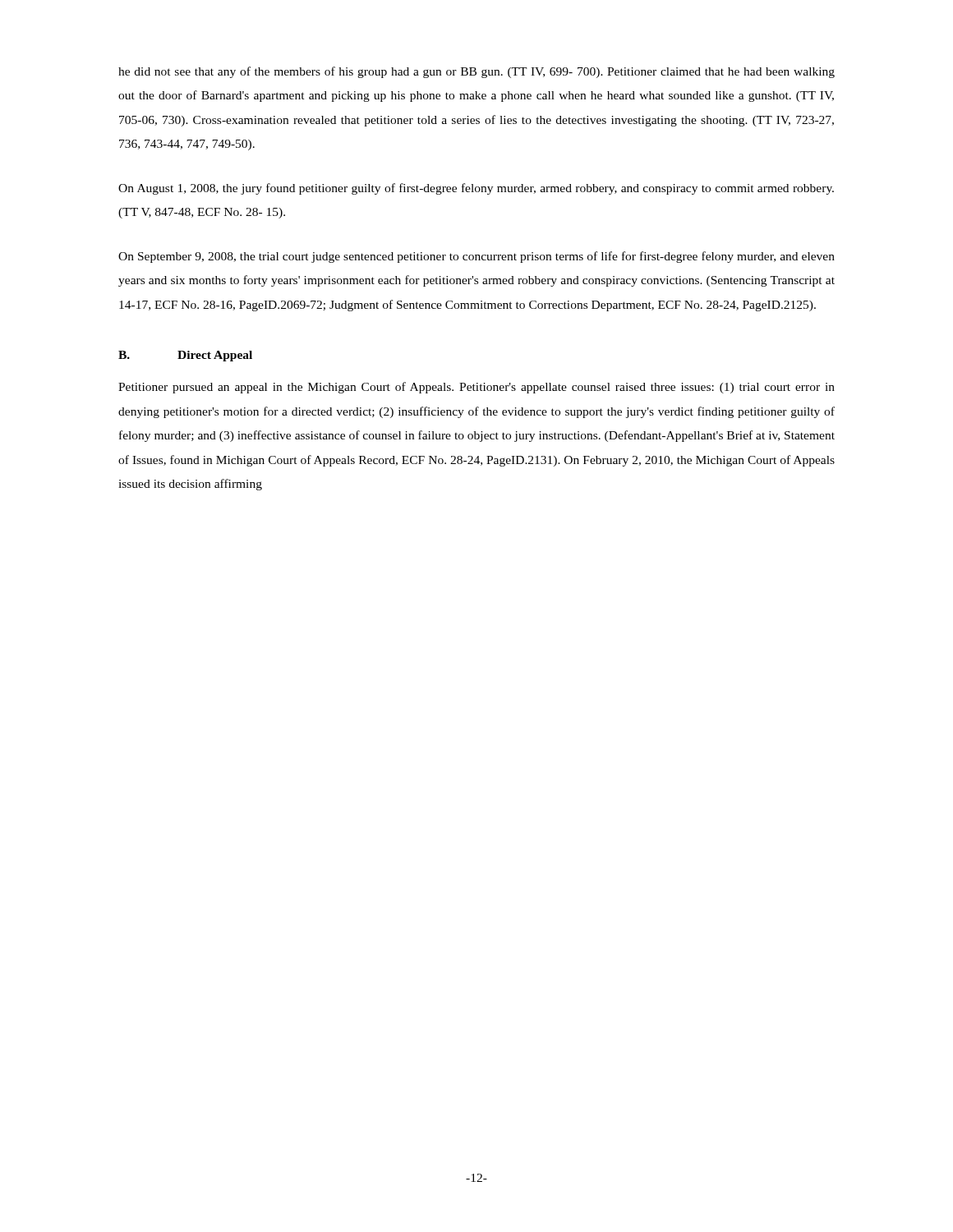Locate the block starting "On September 9, 2008, the trial court judge"

point(476,280)
